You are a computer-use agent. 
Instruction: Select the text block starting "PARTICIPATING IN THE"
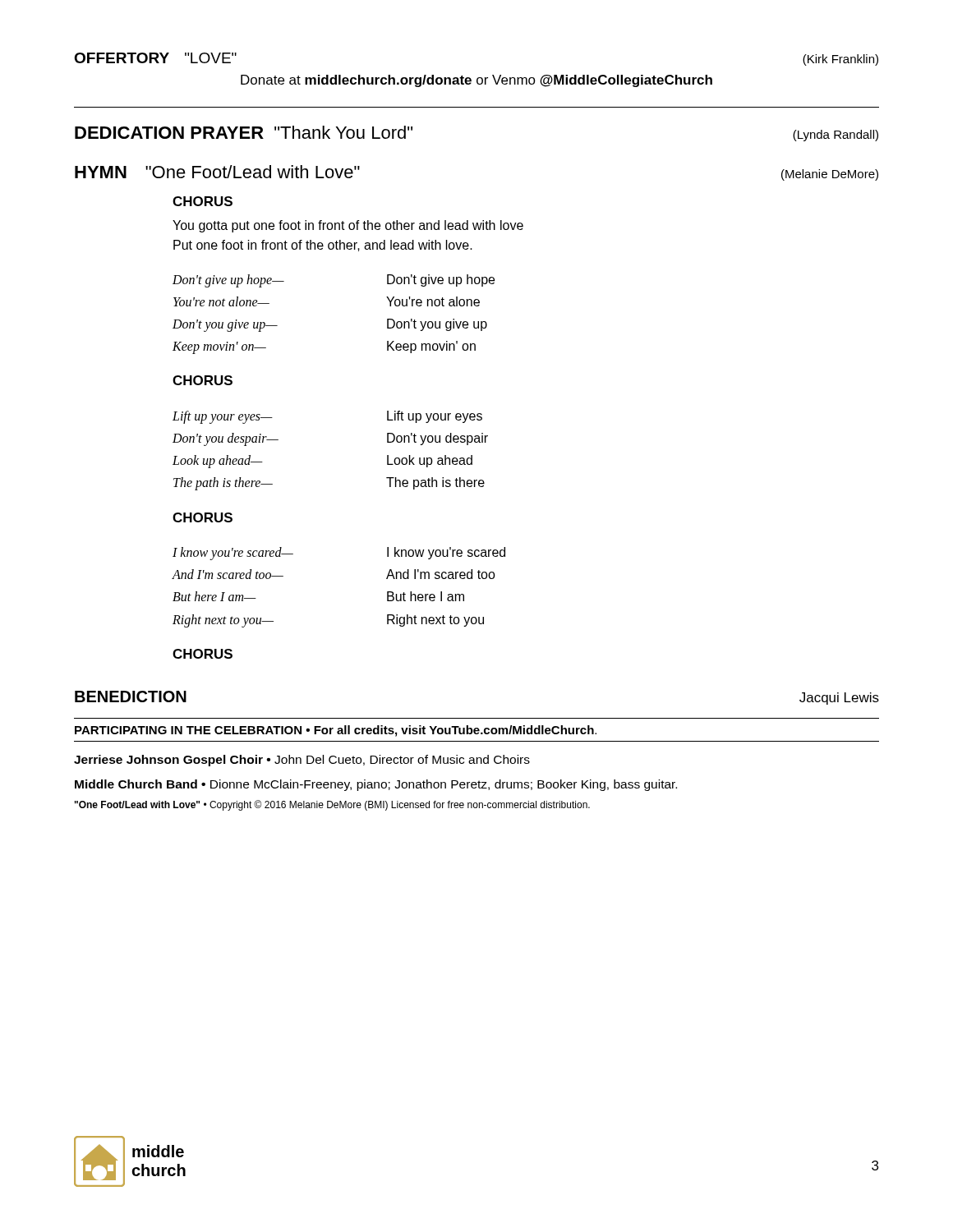click(x=336, y=730)
